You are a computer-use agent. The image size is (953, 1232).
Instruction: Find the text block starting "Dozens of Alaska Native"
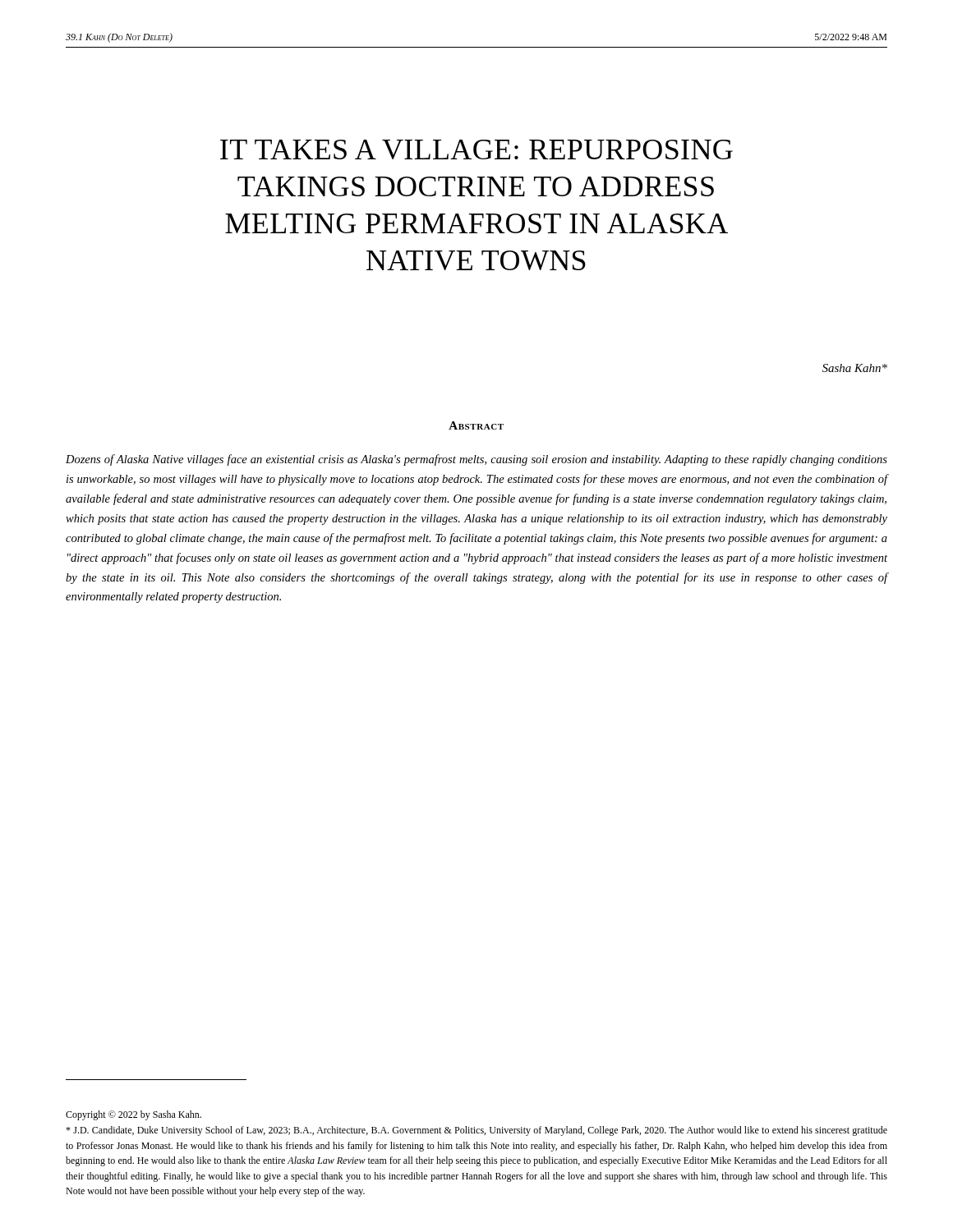[476, 528]
